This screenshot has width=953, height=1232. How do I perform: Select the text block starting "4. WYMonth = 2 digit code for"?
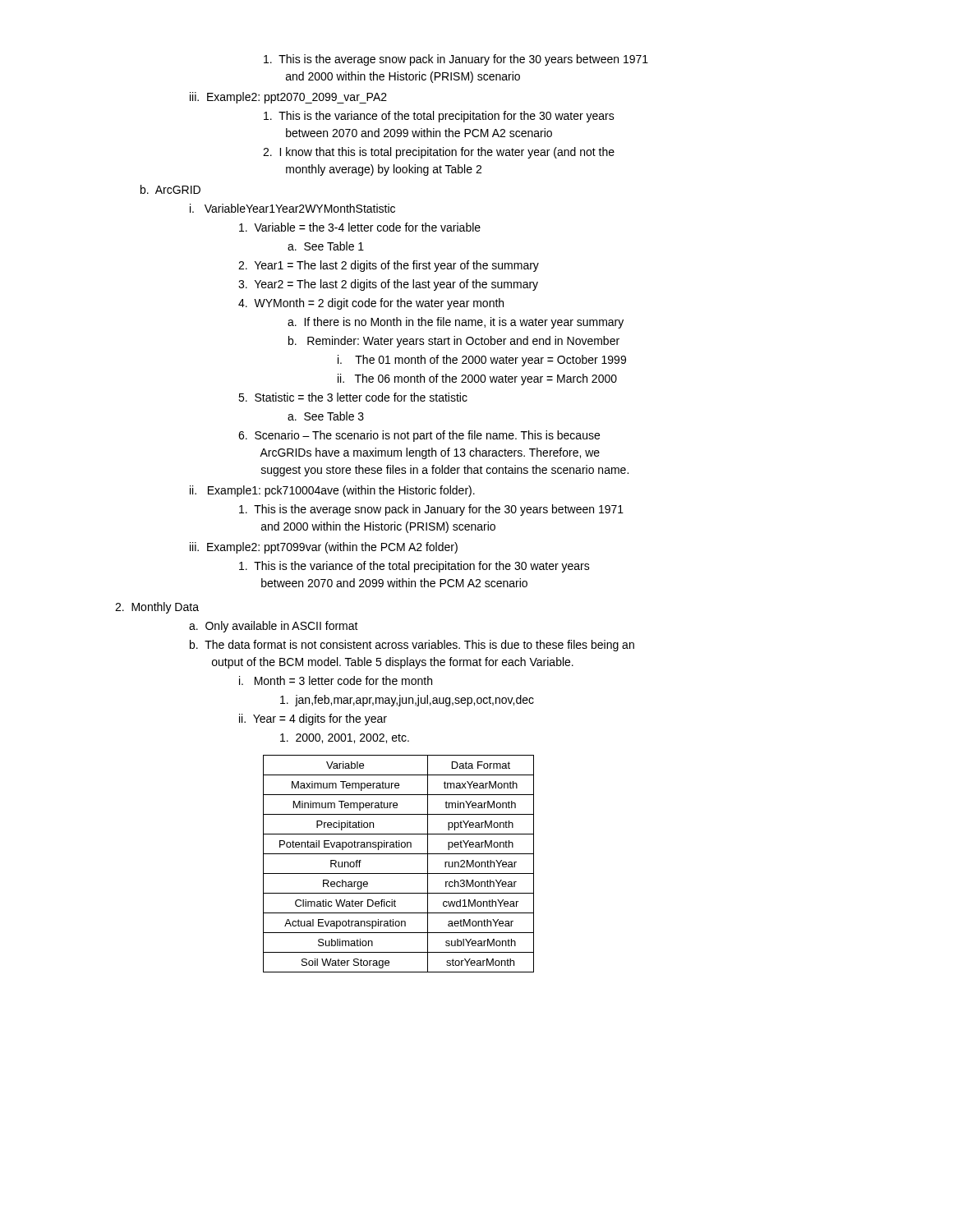click(x=371, y=303)
